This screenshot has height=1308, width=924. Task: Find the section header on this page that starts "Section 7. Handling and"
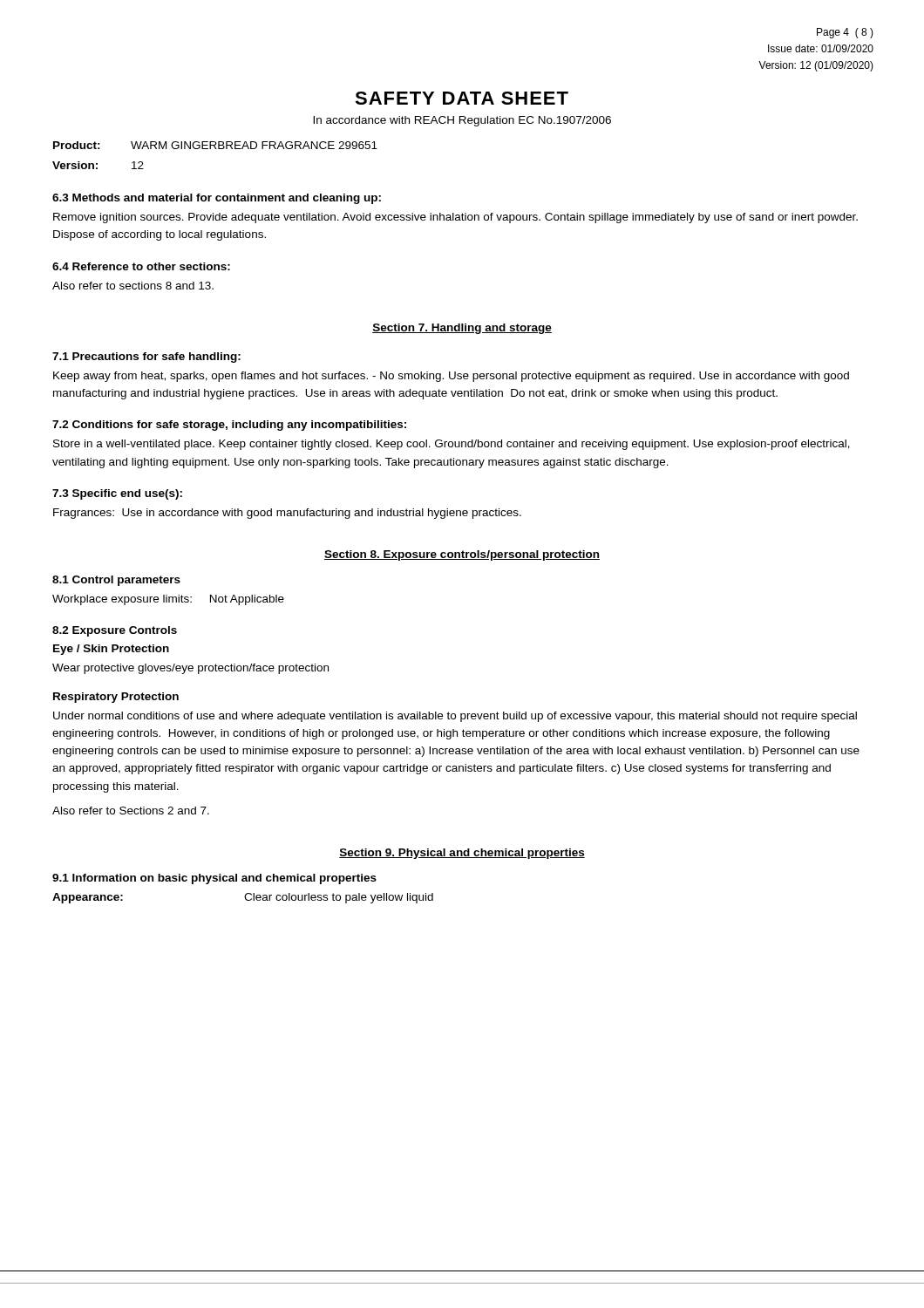click(x=462, y=327)
